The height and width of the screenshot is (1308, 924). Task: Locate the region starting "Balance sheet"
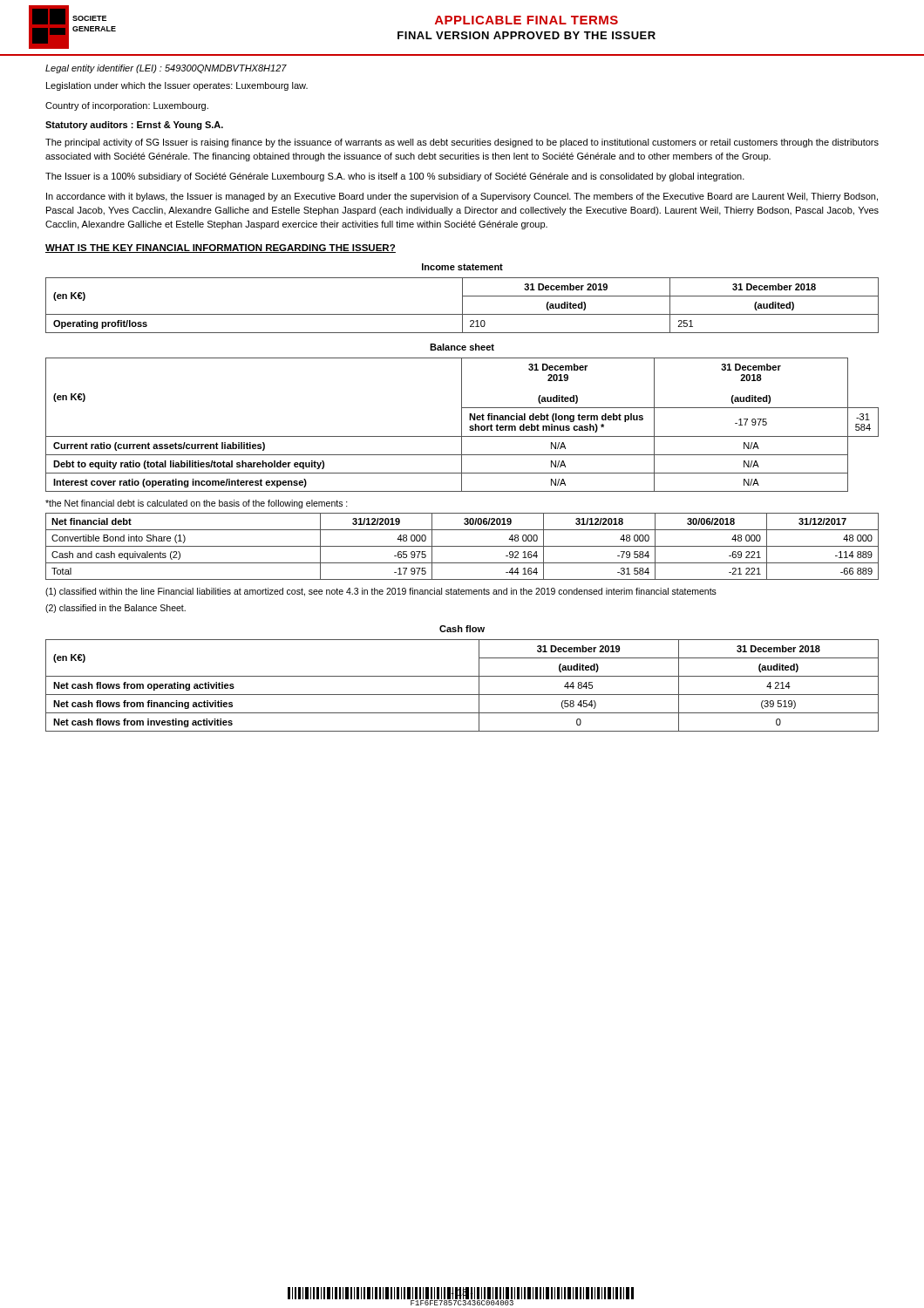pos(462,347)
